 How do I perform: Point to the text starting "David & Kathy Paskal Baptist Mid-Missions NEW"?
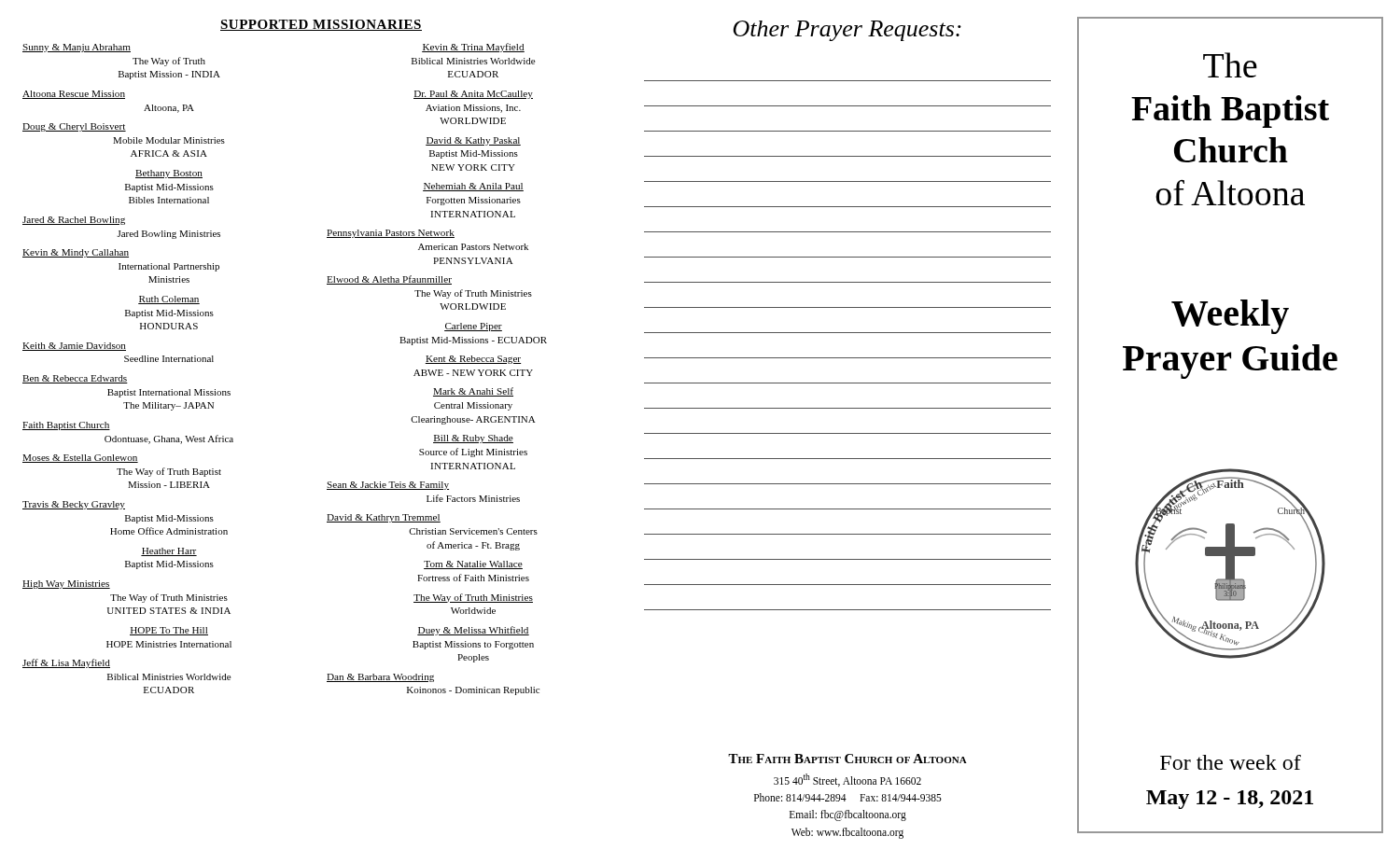point(473,154)
